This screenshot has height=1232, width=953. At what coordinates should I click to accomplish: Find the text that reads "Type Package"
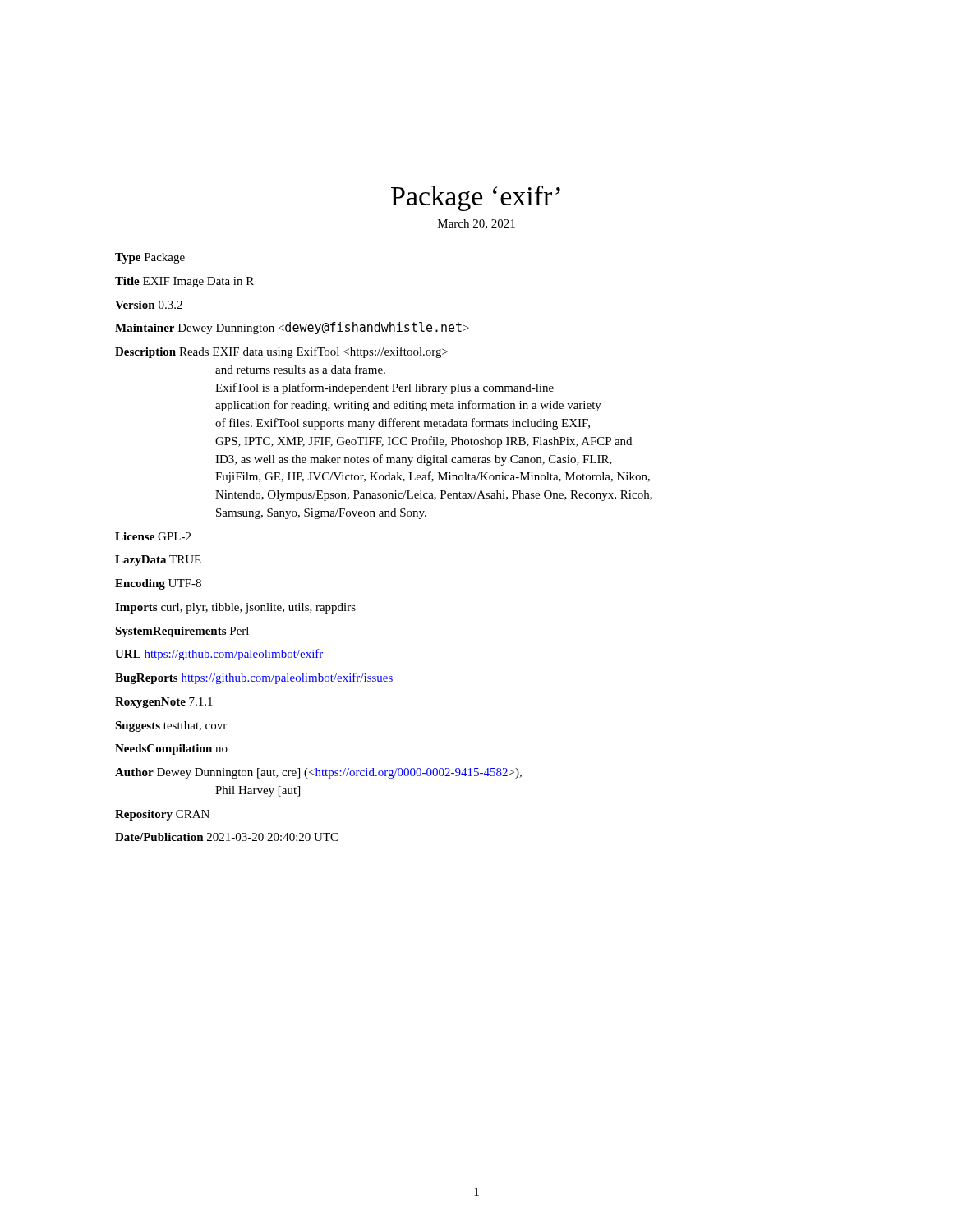tap(150, 257)
